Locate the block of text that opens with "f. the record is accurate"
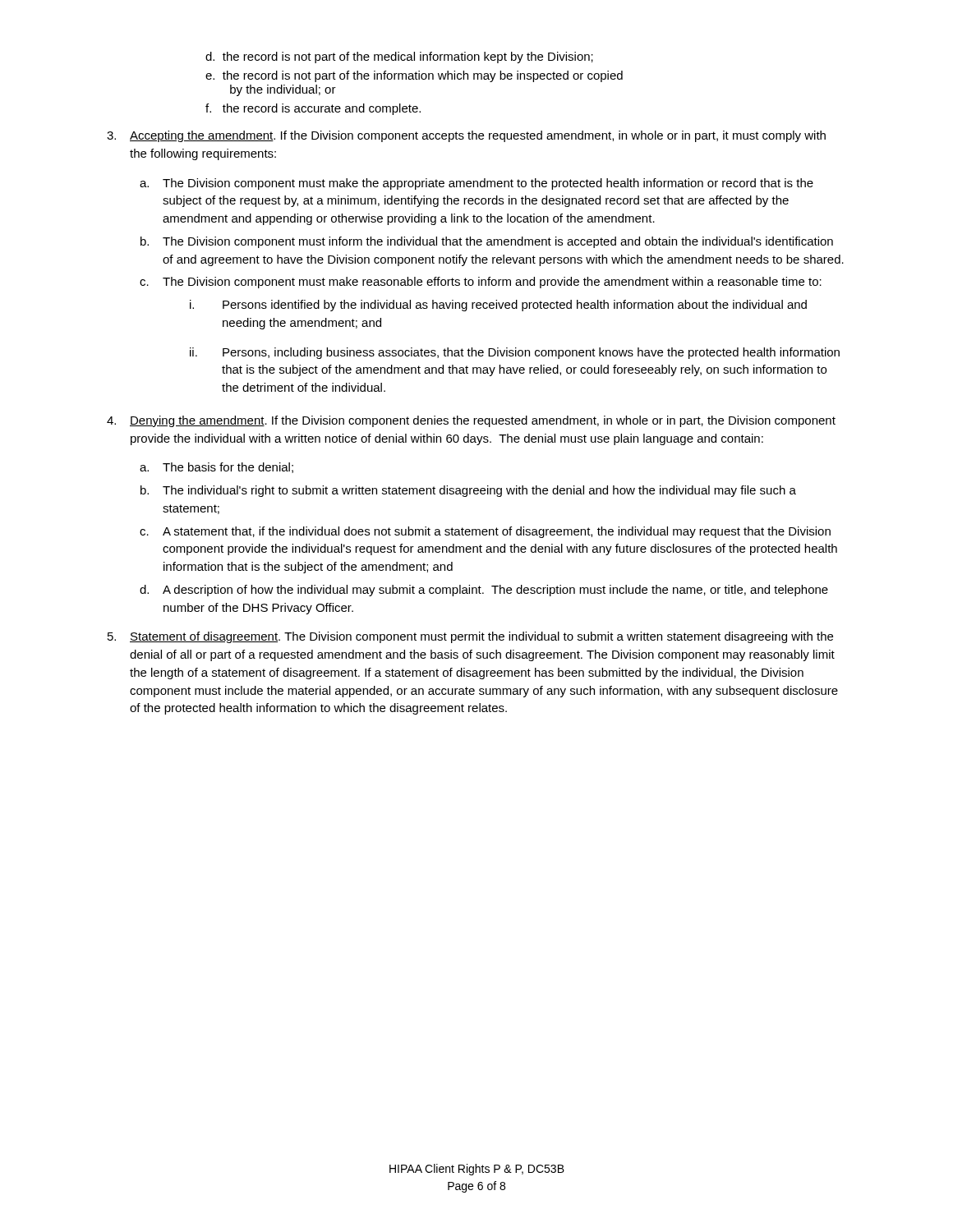Viewport: 953px width, 1232px height. [x=314, y=108]
